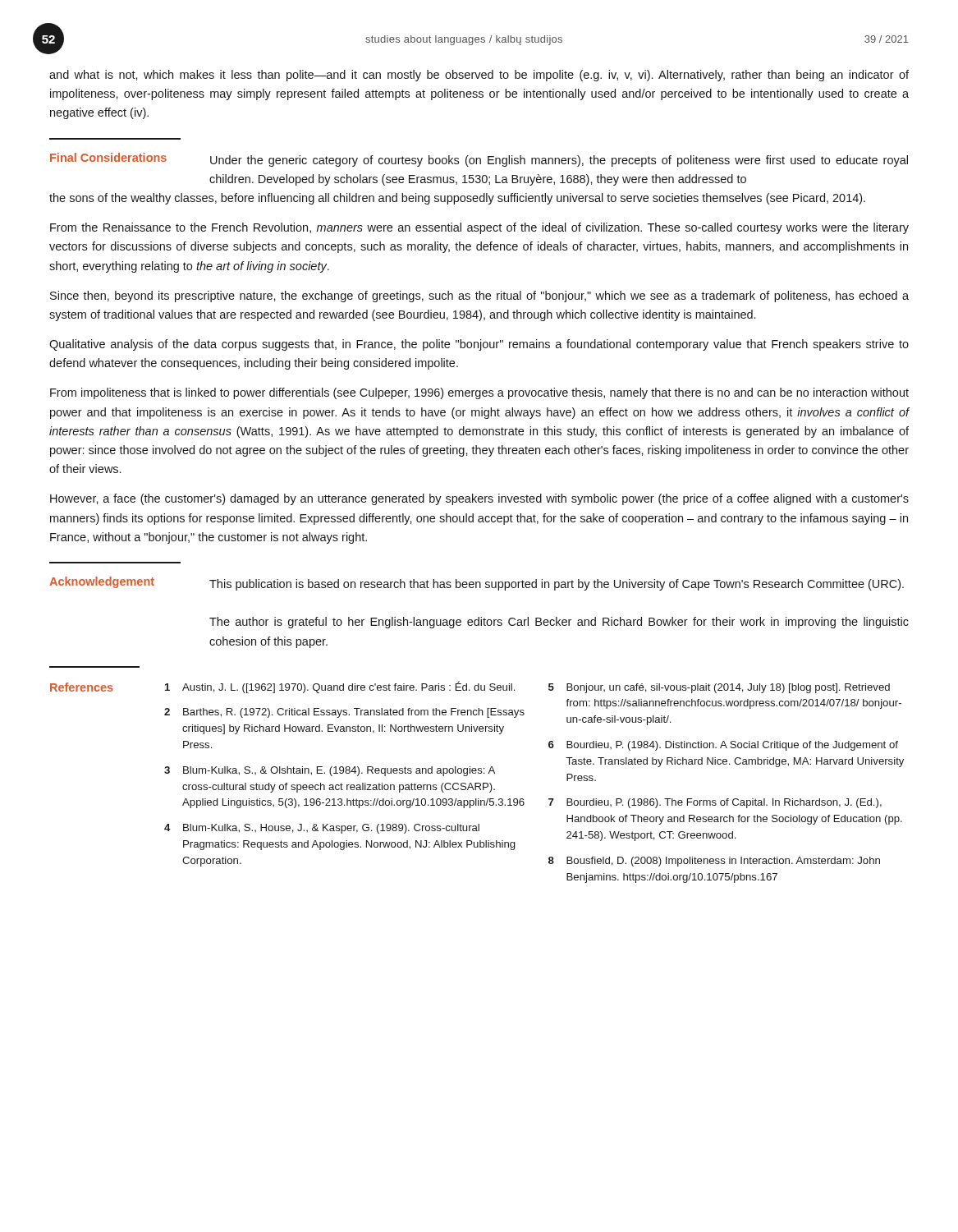Click on the text starting "However, a face (the customer's) damaged"
Viewport: 958px width, 1232px height.
[x=479, y=518]
